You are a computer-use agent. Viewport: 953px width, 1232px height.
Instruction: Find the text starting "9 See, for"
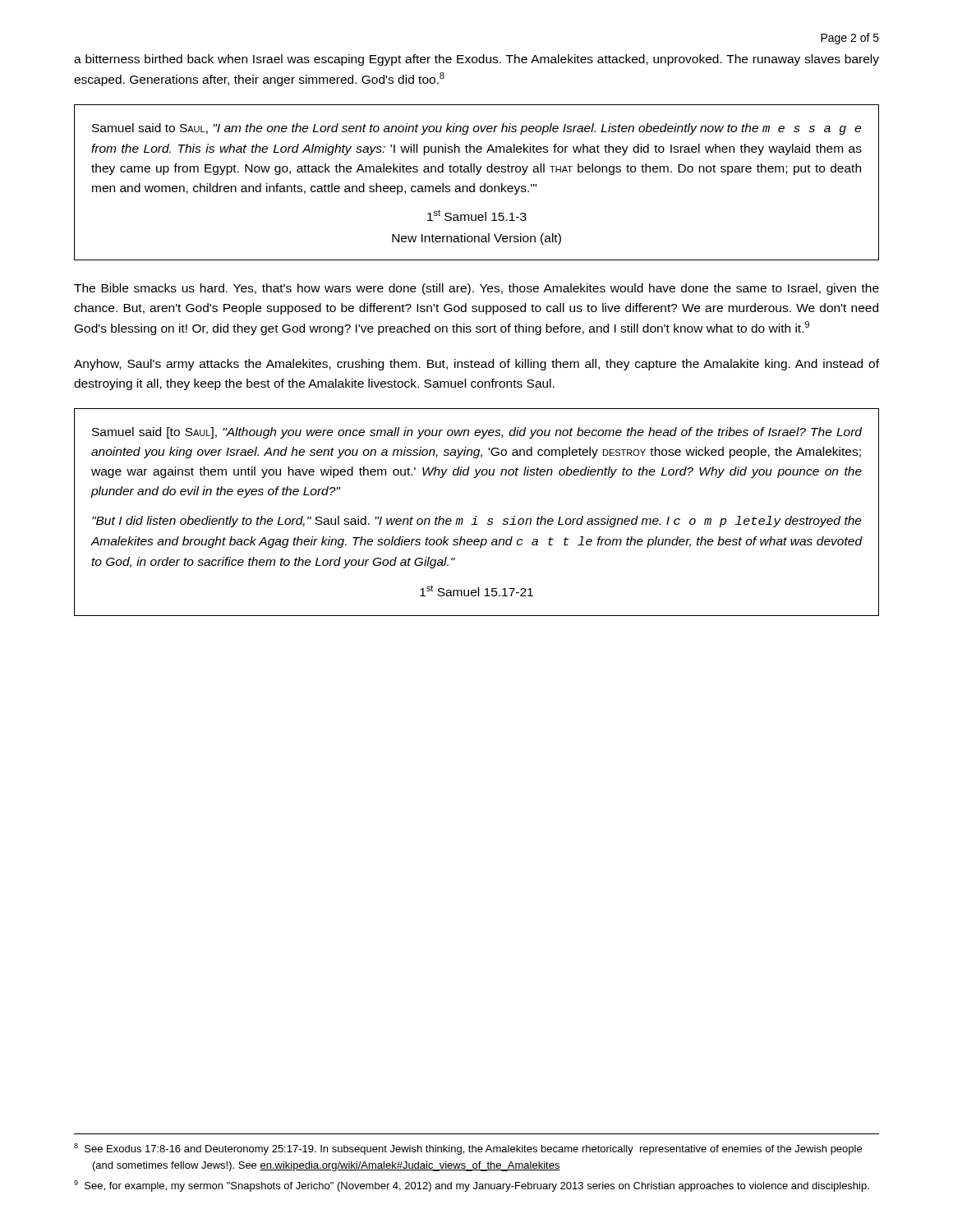pos(472,1185)
